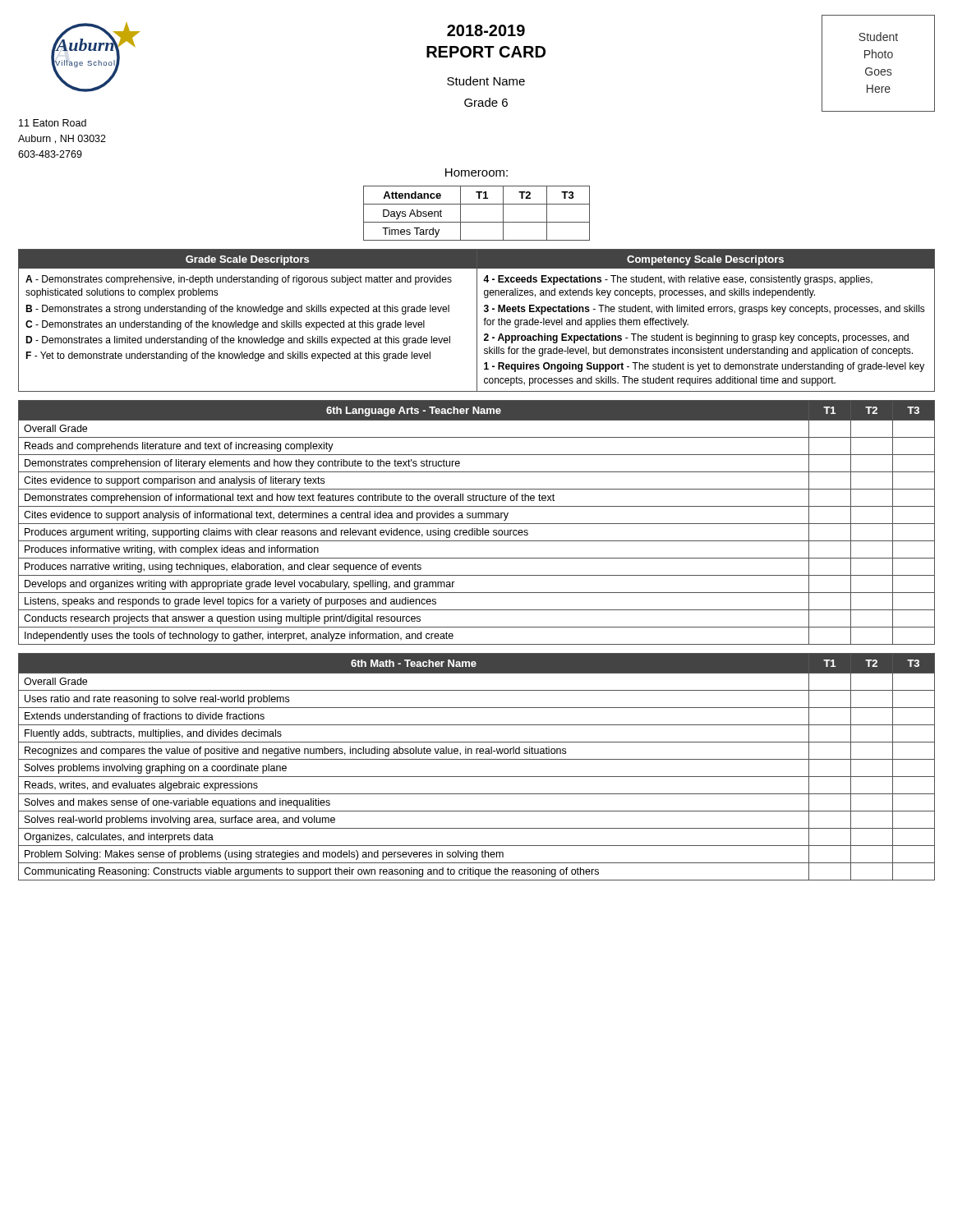Locate the logo
This screenshot has height=1232, width=953.
[x=90, y=57]
